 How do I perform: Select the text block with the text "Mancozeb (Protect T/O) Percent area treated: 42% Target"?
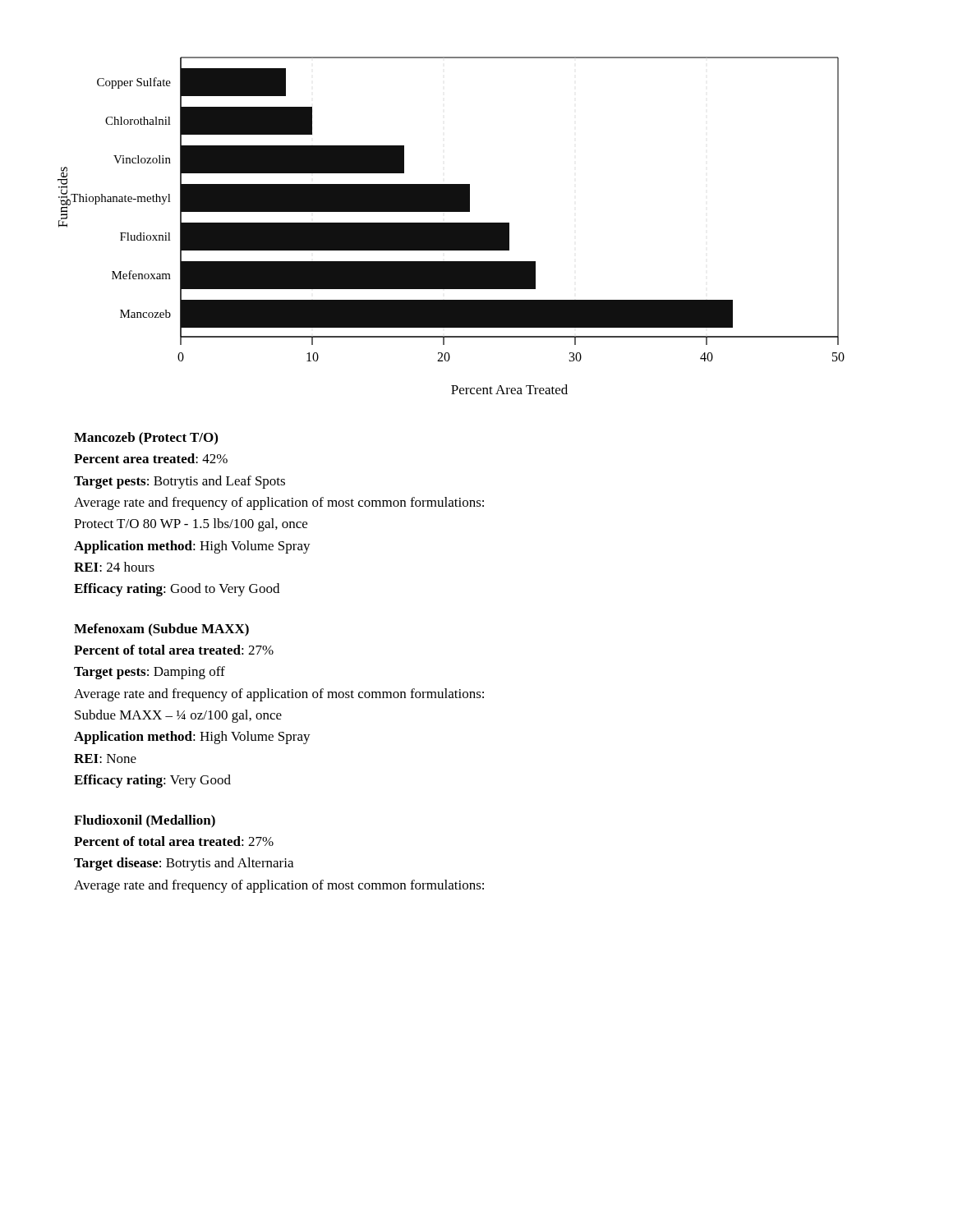146,439
